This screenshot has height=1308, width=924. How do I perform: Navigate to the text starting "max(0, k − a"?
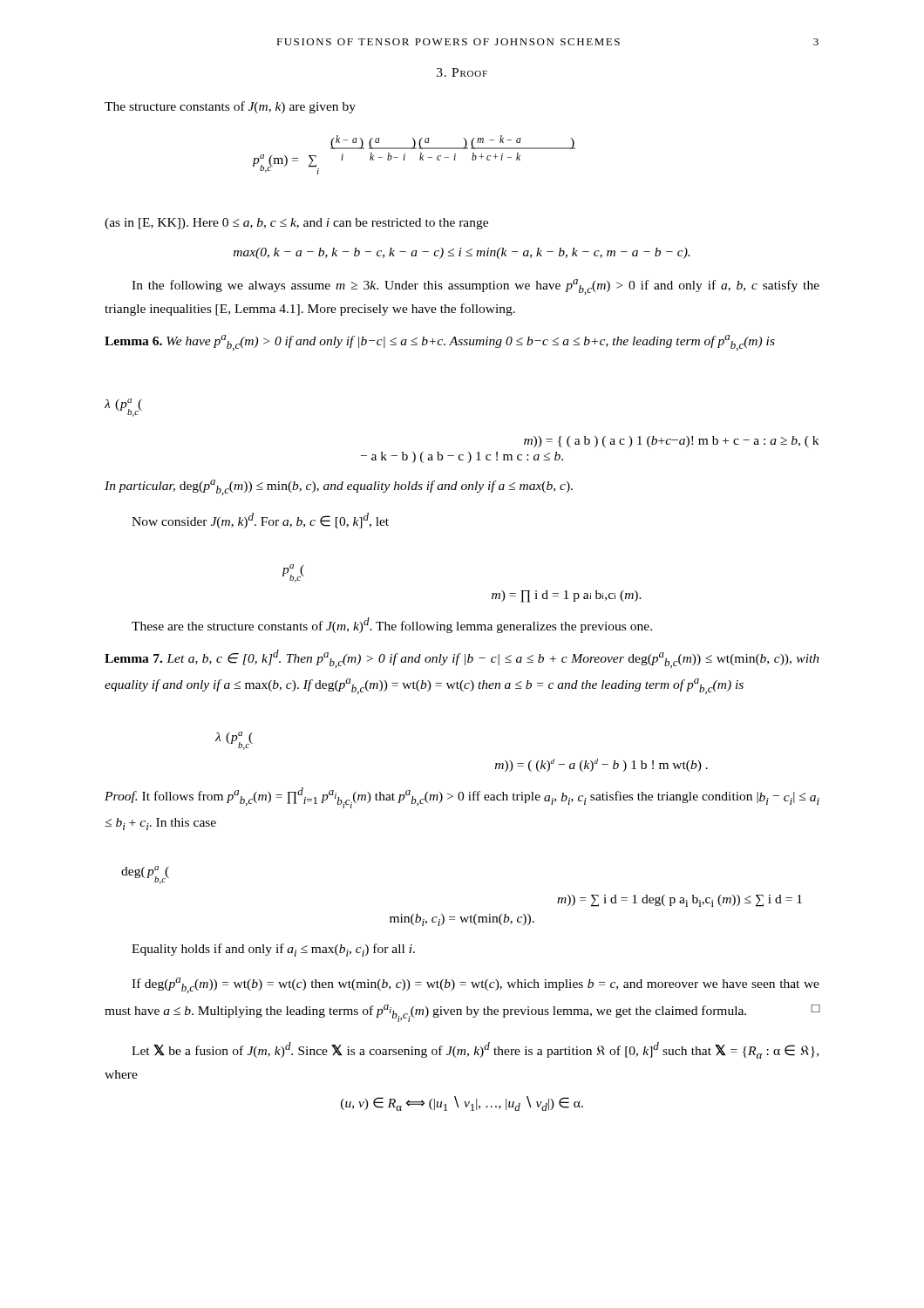462,251
